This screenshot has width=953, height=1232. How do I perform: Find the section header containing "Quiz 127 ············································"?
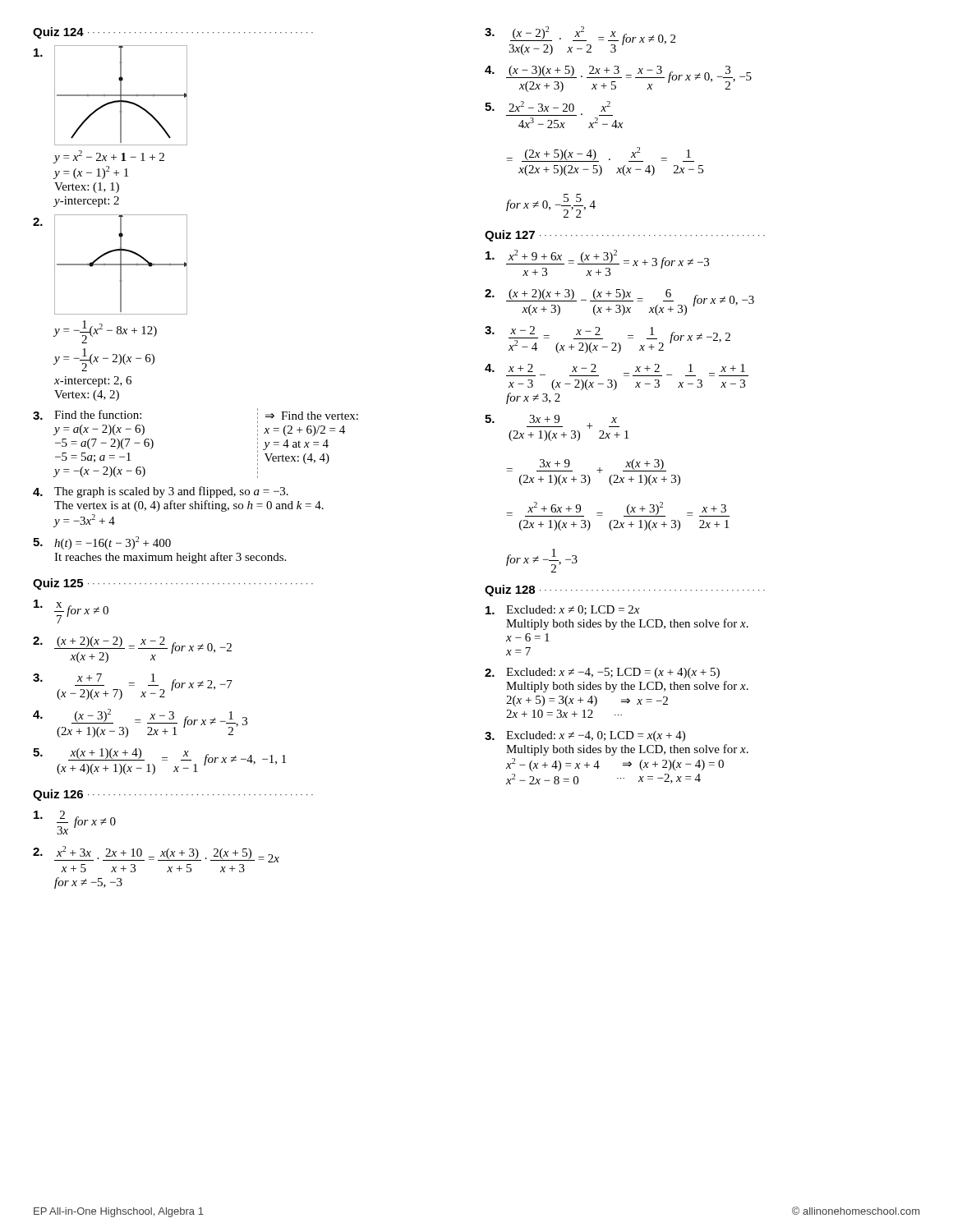tap(626, 235)
